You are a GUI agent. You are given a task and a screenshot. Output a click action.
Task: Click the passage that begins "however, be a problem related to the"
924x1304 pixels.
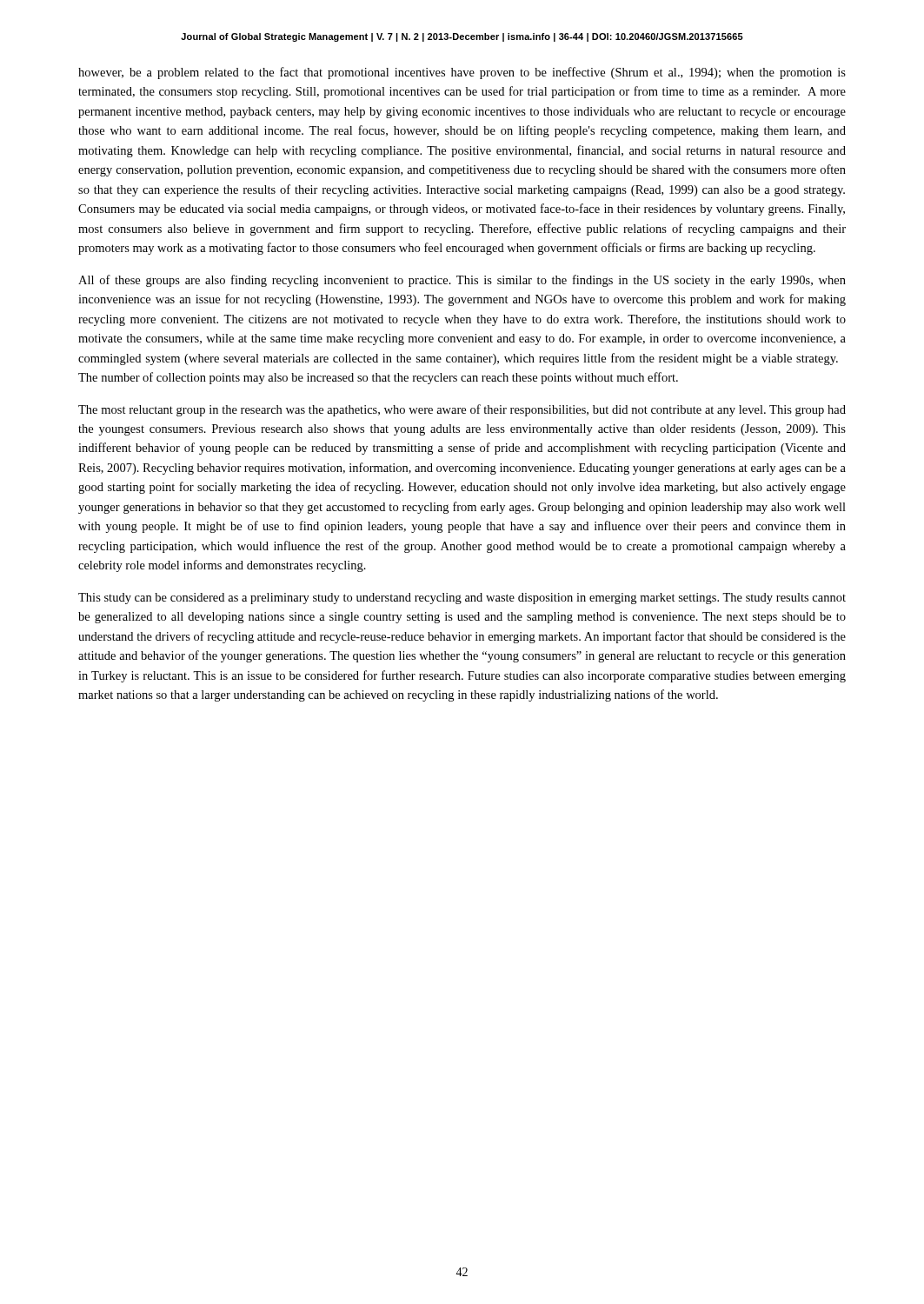pyautogui.click(x=462, y=160)
